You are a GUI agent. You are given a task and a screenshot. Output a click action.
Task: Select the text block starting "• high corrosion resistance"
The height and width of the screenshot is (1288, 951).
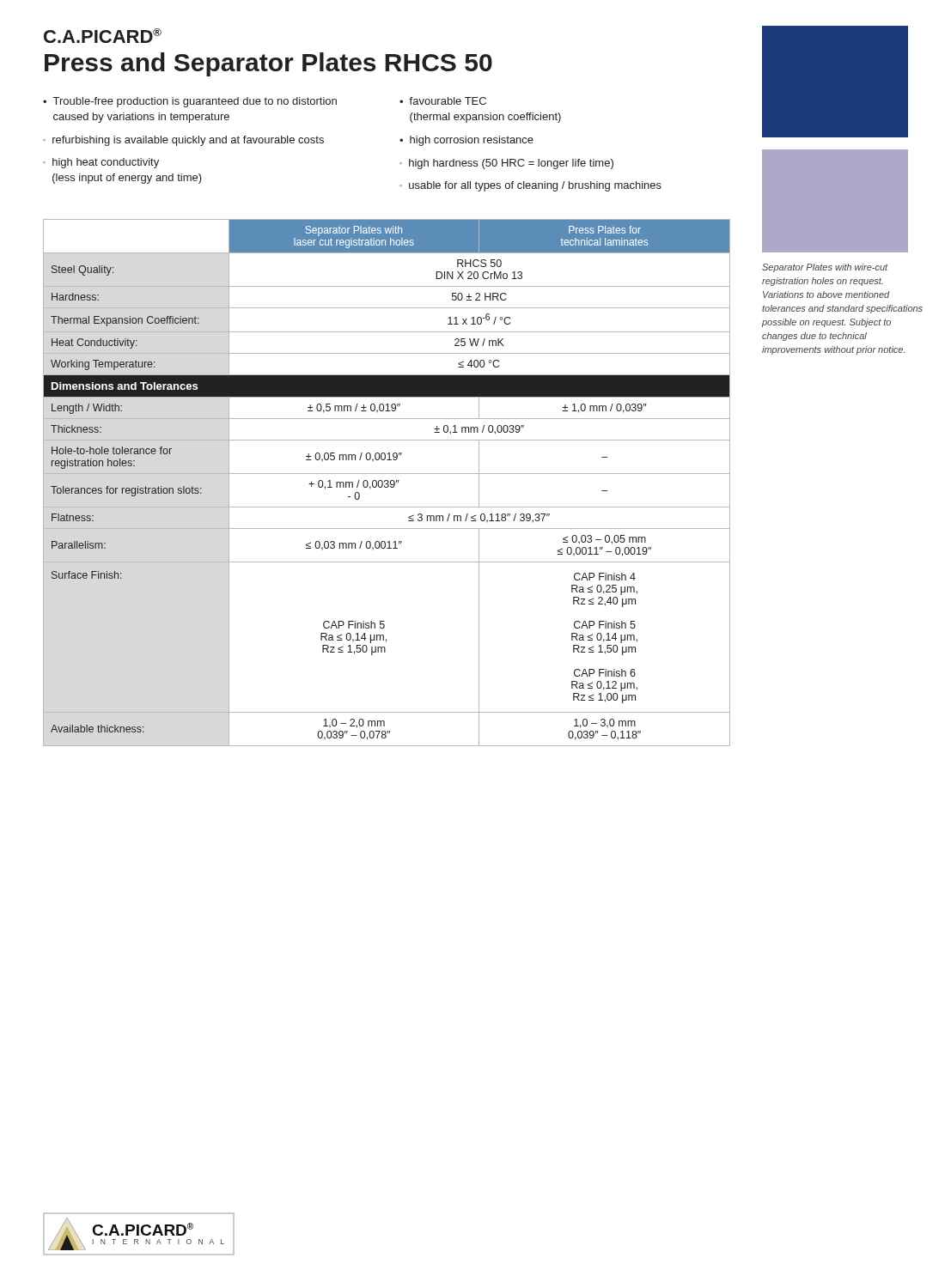(467, 140)
